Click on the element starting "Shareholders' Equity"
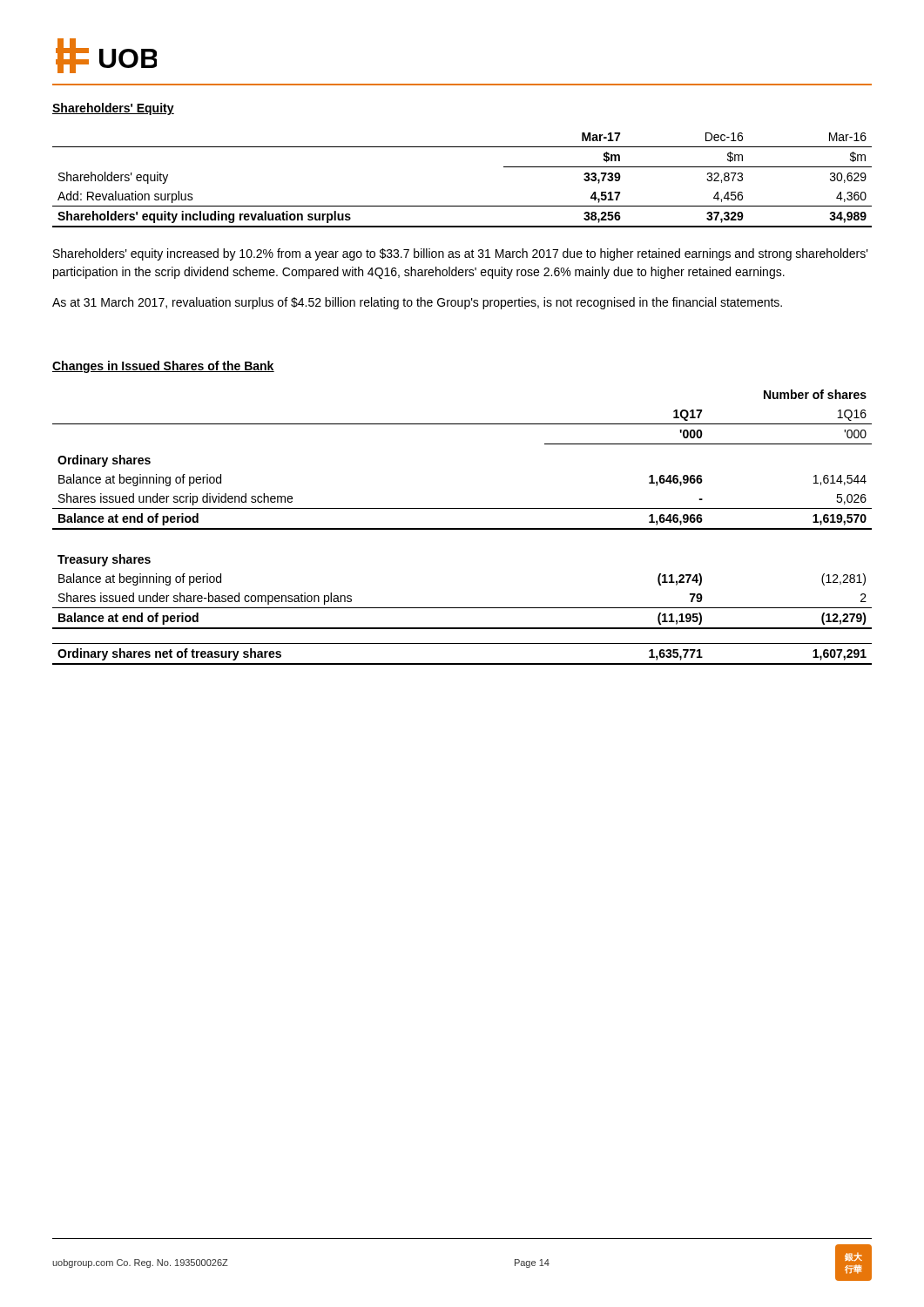Viewport: 924px width, 1307px height. (113, 108)
